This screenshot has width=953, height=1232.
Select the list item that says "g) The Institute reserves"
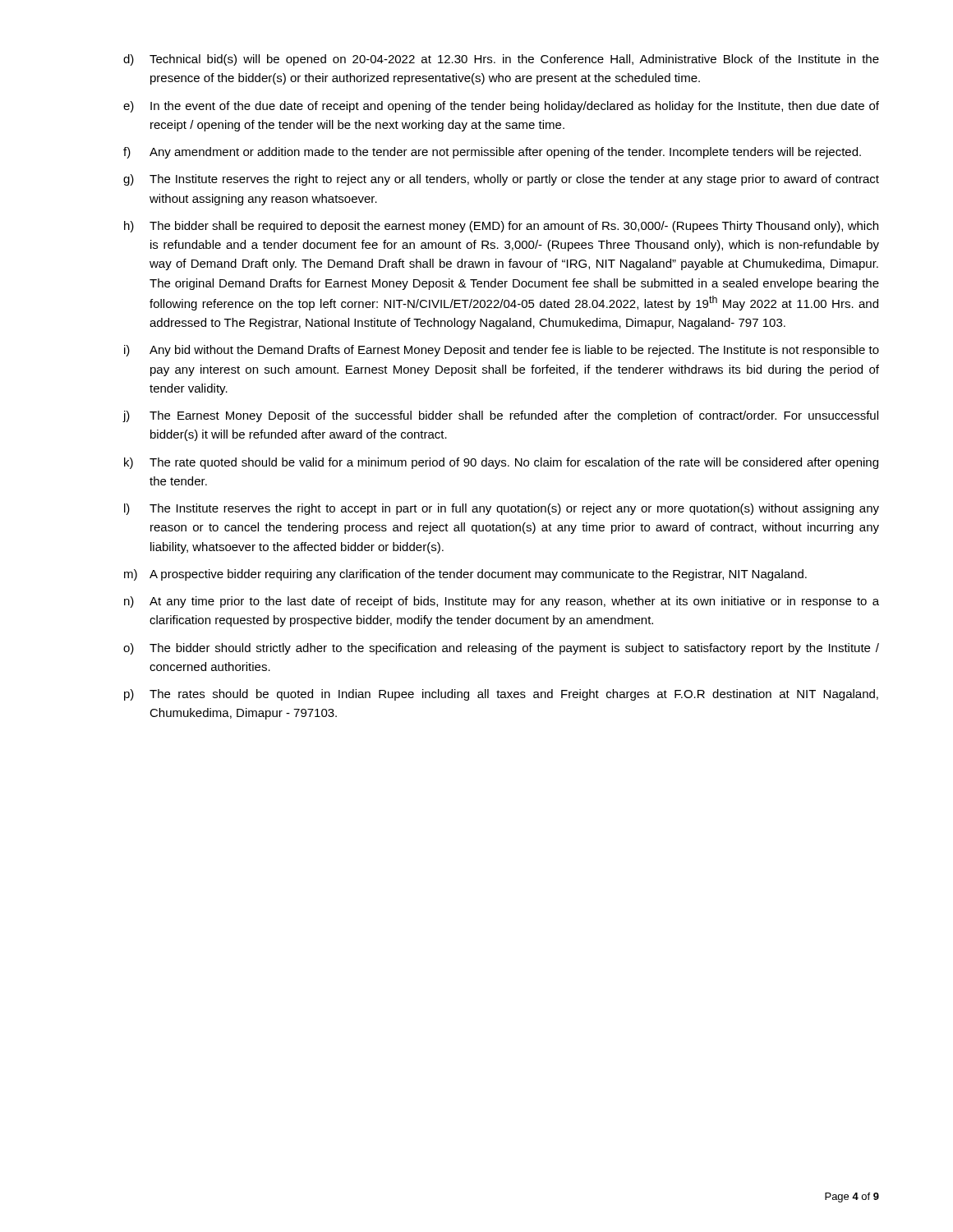click(x=501, y=188)
